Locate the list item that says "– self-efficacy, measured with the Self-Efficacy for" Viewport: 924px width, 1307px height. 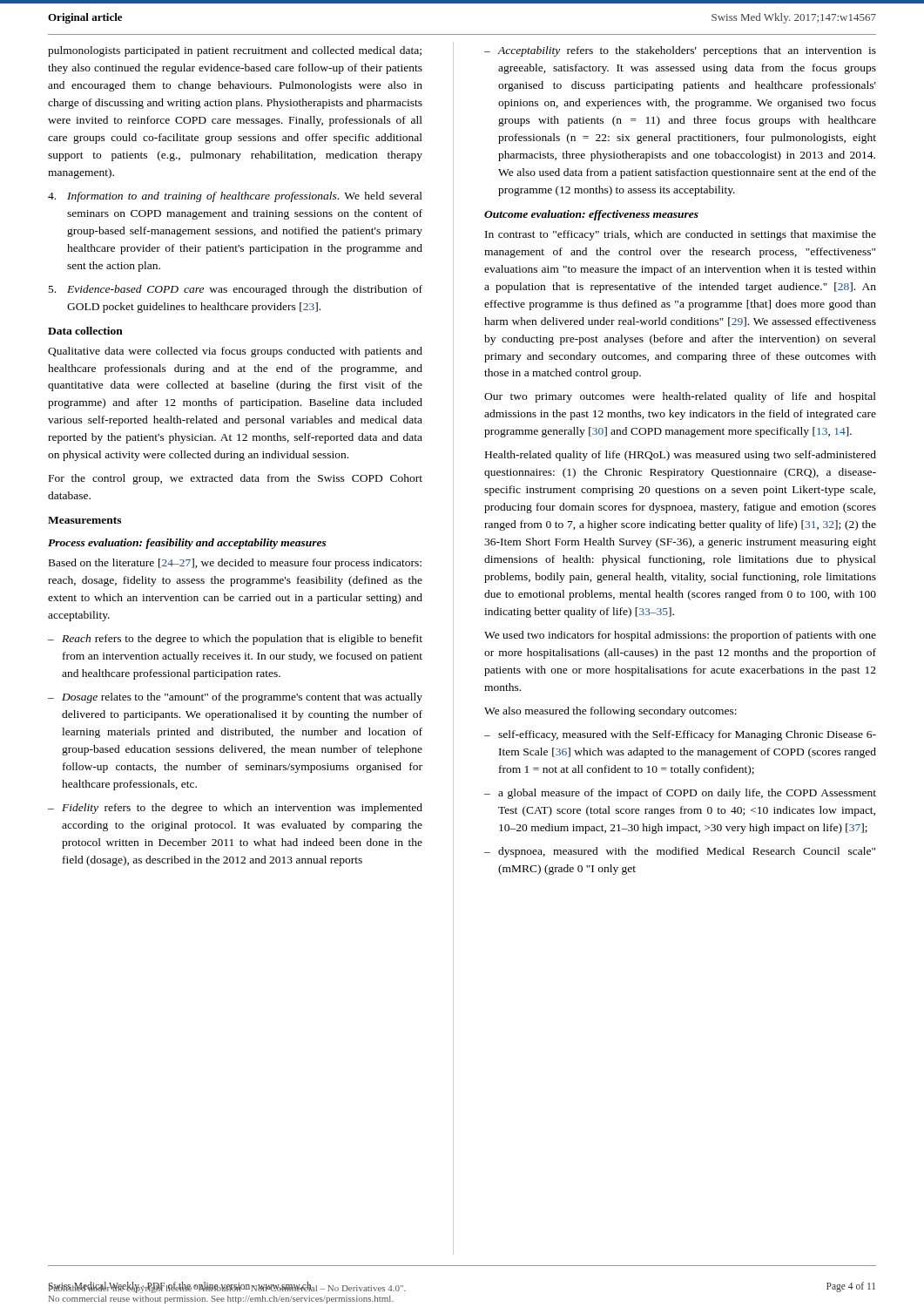click(680, 752)
